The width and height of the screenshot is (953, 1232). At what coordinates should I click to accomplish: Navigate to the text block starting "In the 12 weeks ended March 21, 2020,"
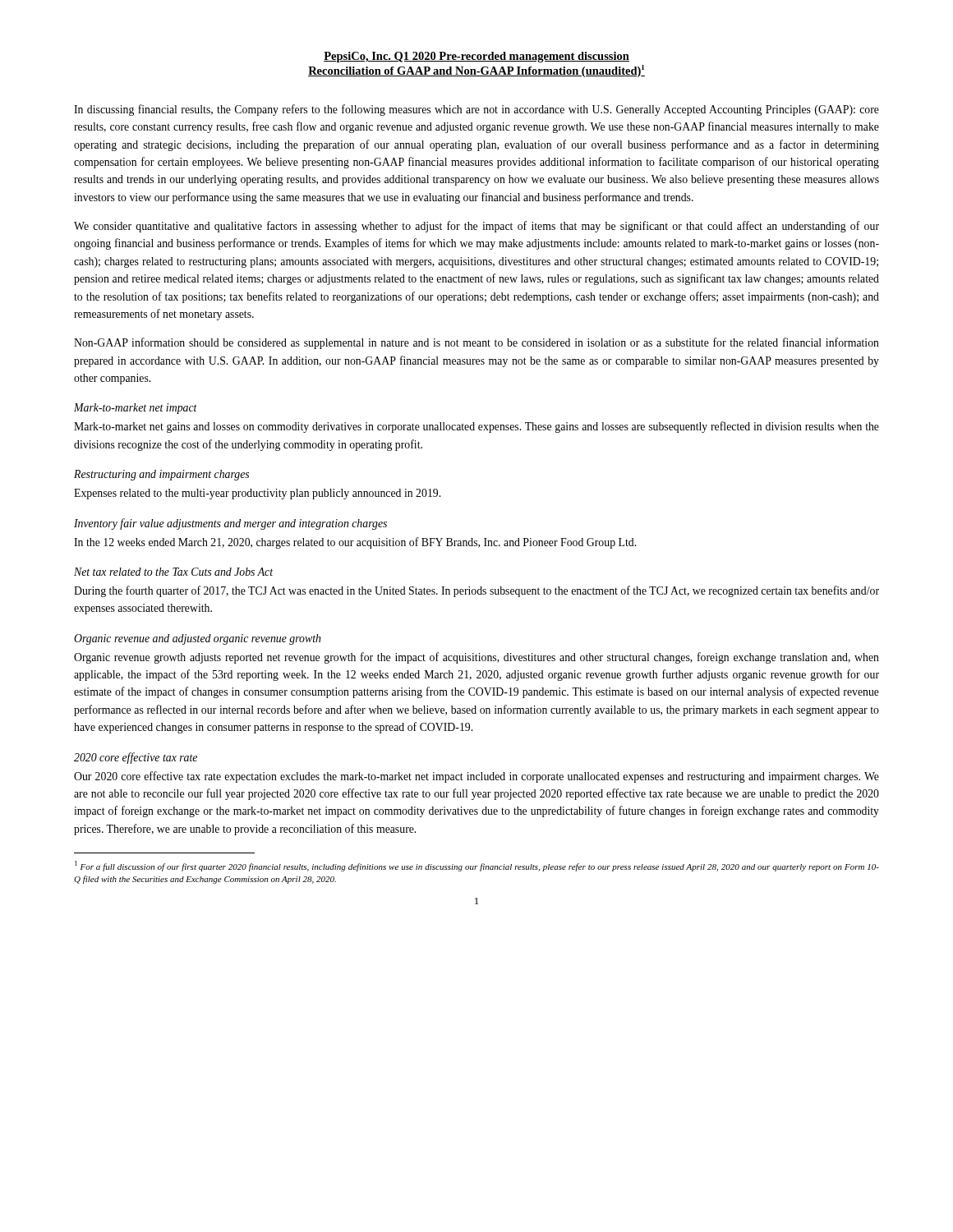[x=355, y=542]
